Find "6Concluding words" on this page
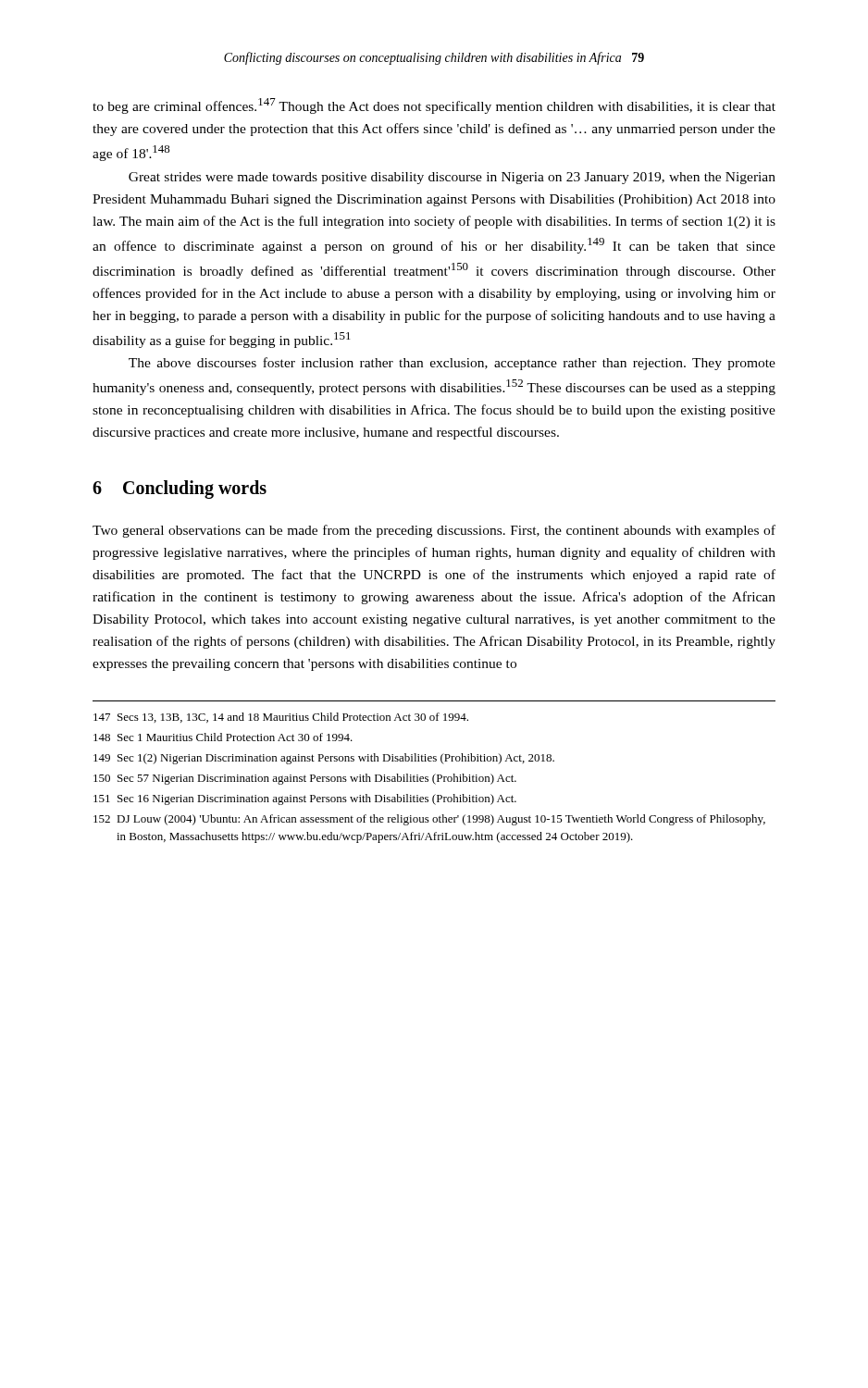868x1388 pixels. [180, 488]
